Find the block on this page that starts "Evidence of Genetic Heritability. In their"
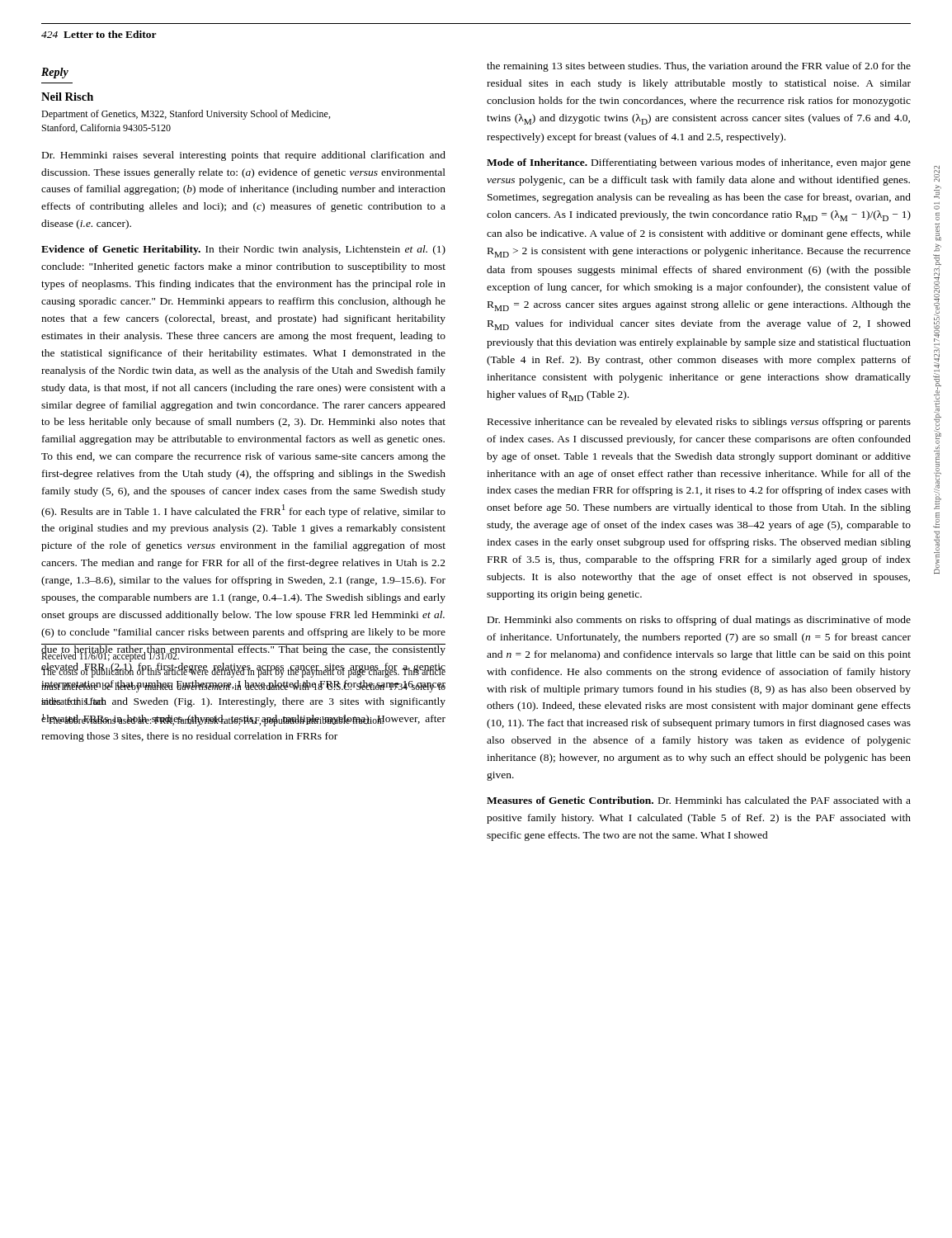Viewport: 952px width, 1238px height. coord(243,493)
